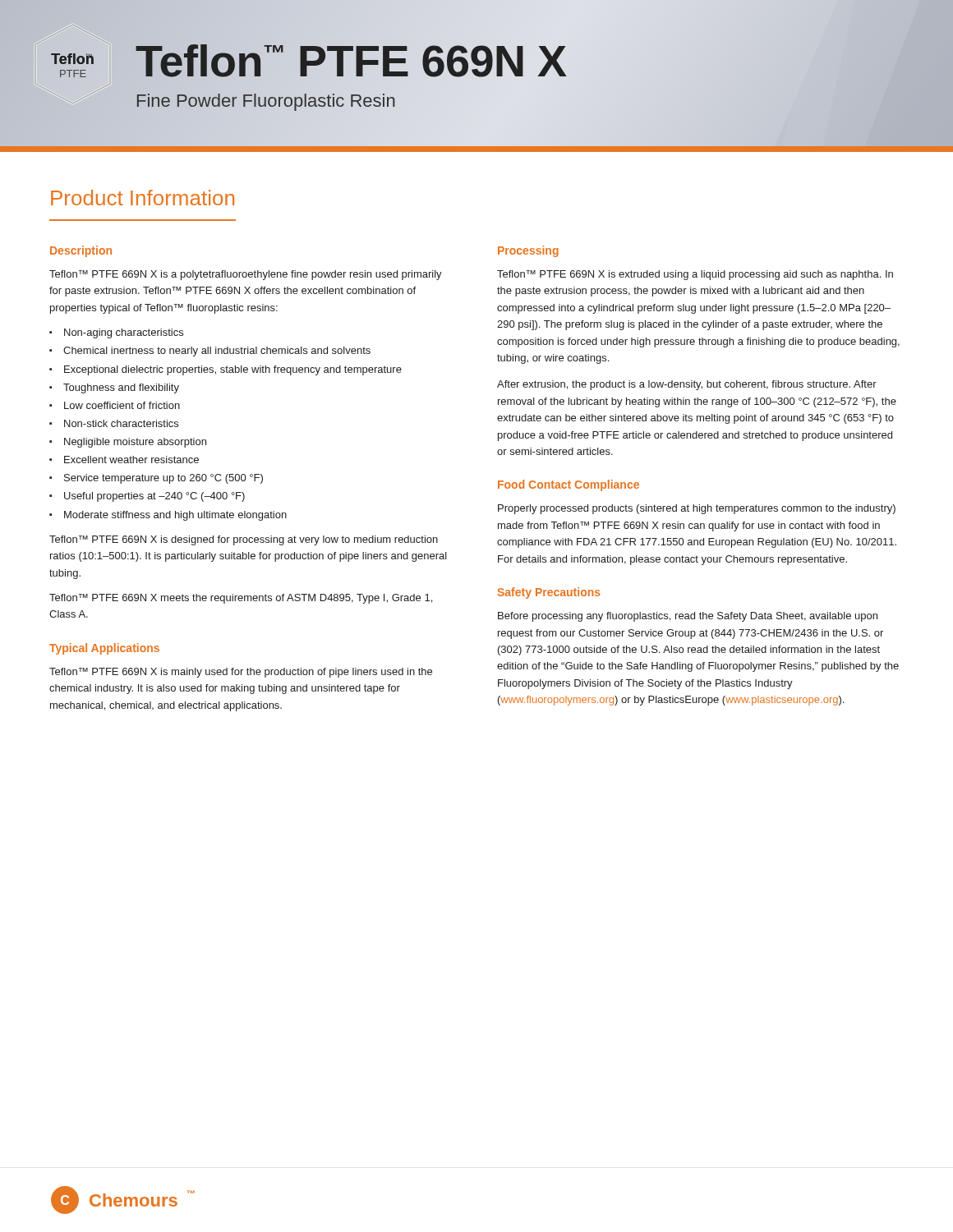
Task: Find the block on this page that starts "After extrusion, the"
Action: (x=697, y=418)
